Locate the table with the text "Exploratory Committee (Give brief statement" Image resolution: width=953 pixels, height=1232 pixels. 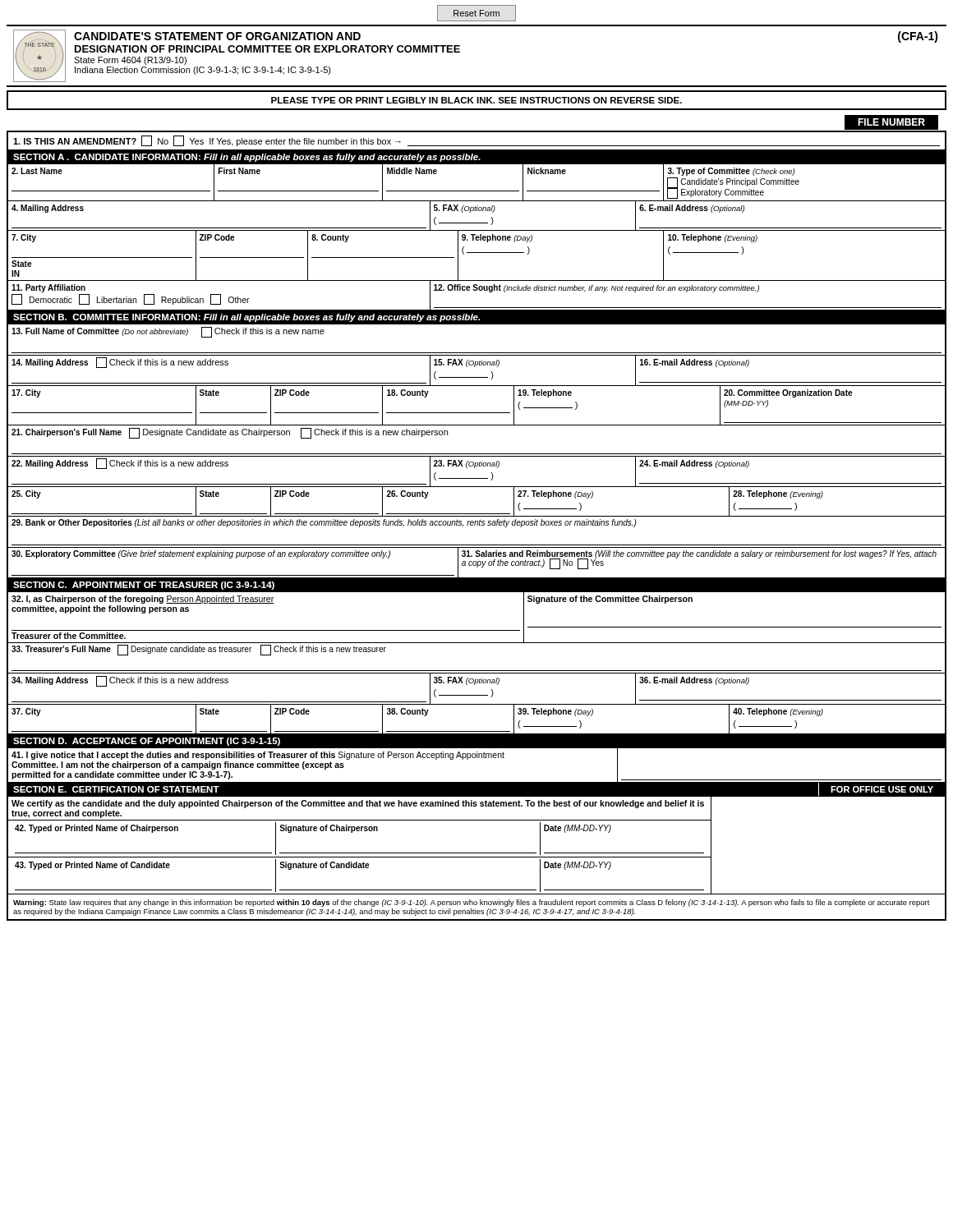click(x=476, y=563)
